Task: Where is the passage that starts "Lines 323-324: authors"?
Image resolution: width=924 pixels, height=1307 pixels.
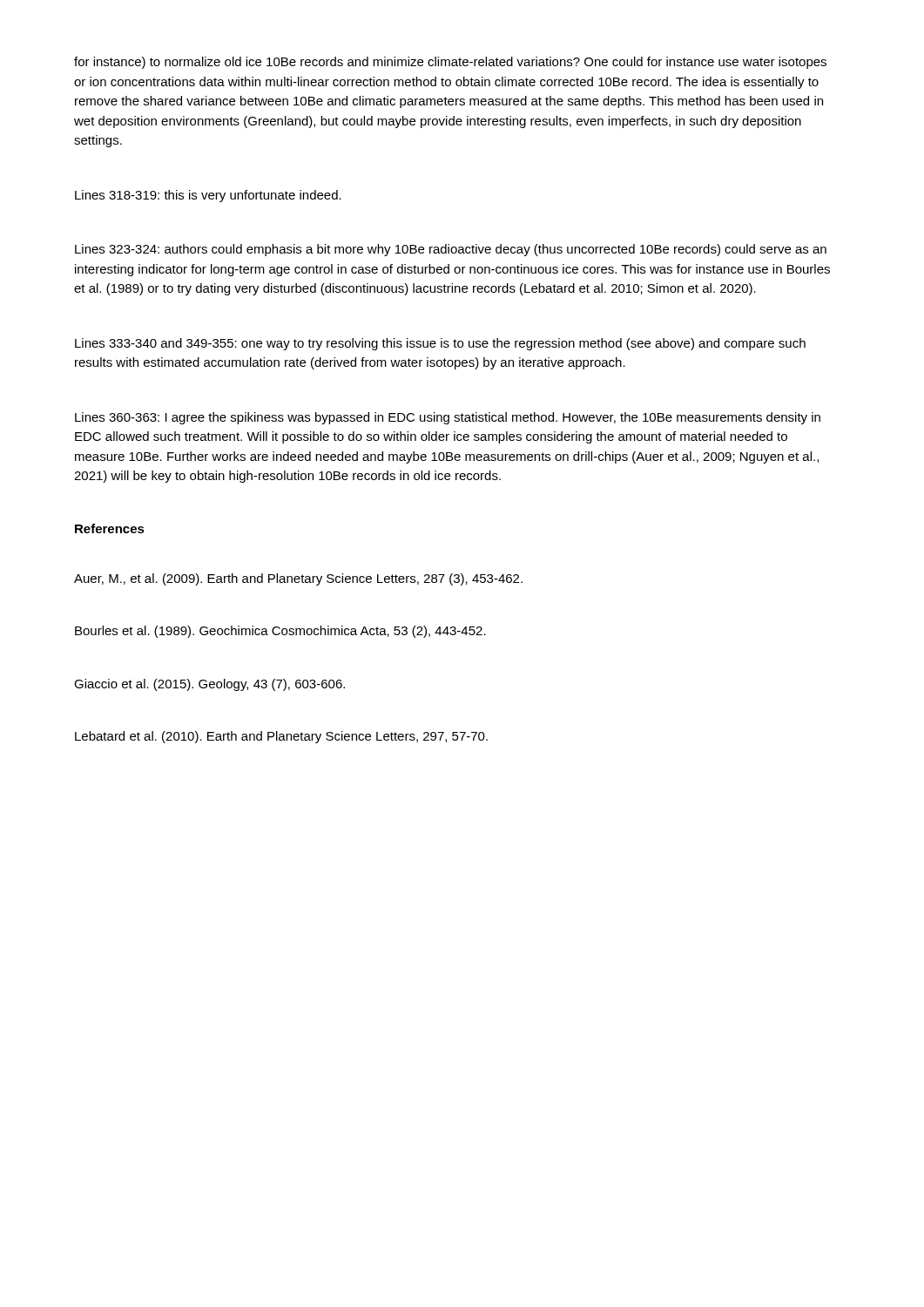Action: click(452, 268)
